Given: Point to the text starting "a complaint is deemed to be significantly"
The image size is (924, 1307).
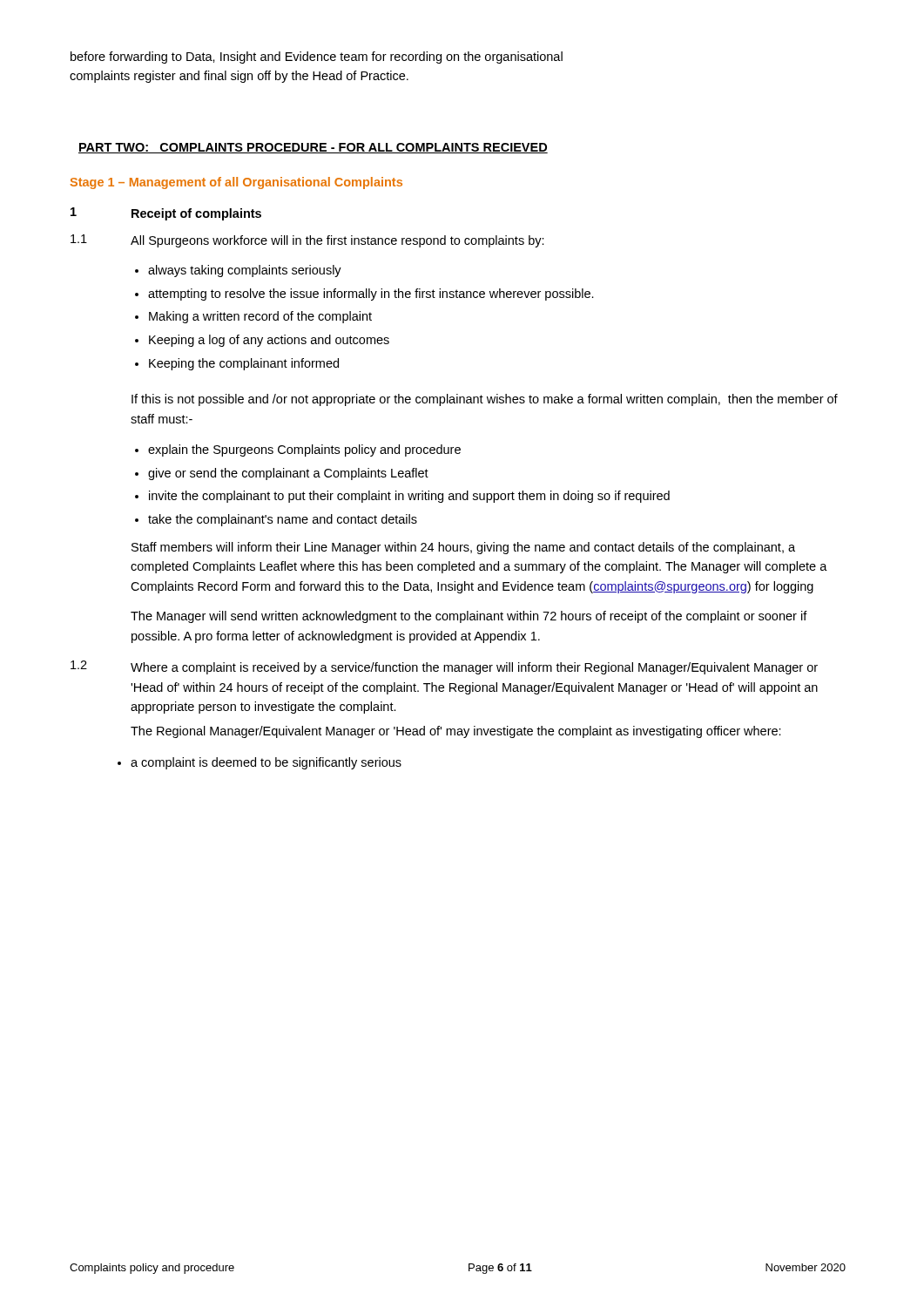Looking at the screenshot, I should (x=266, y=762).
